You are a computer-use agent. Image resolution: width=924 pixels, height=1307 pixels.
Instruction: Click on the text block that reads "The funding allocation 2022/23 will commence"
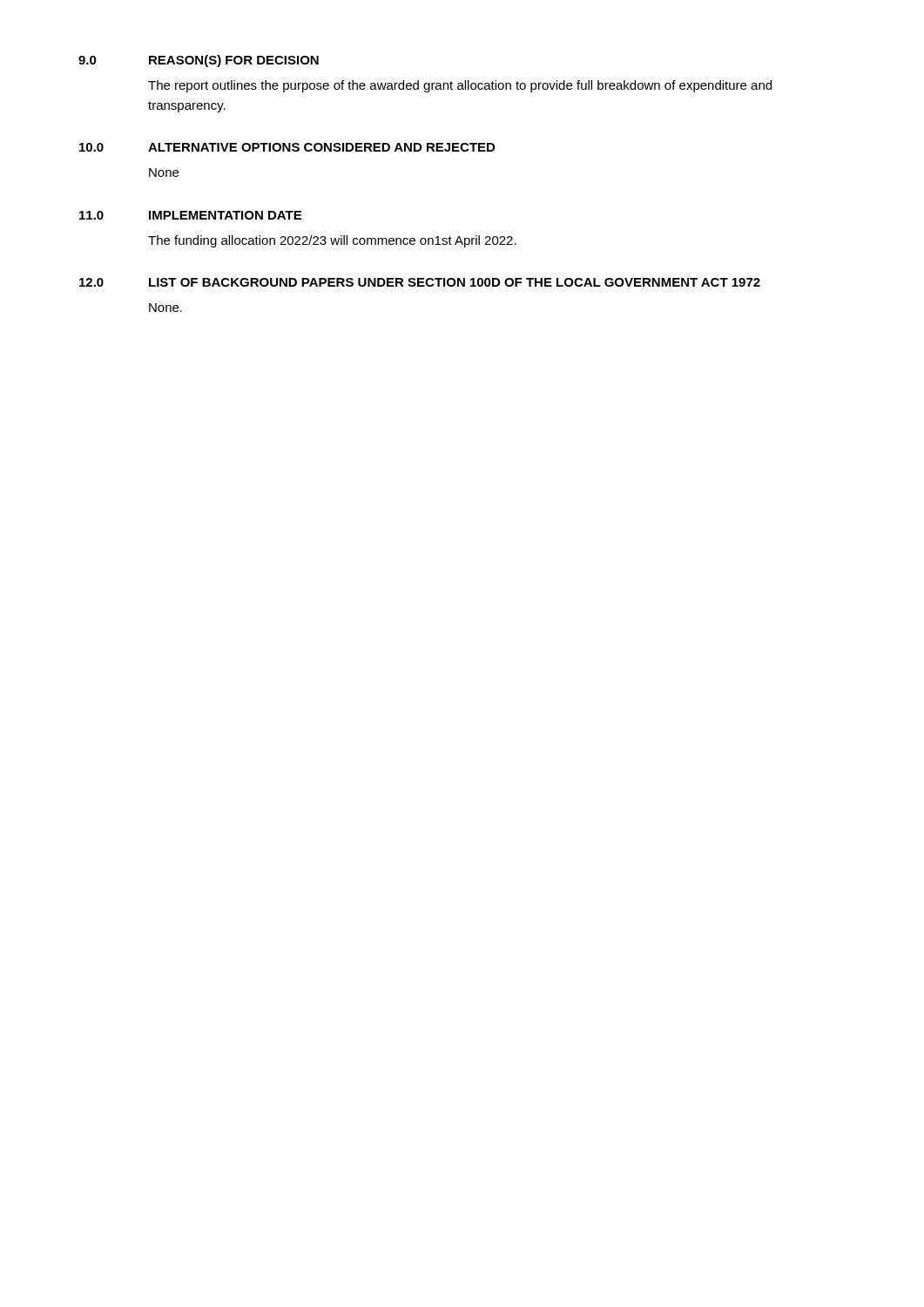pos(333,240)
